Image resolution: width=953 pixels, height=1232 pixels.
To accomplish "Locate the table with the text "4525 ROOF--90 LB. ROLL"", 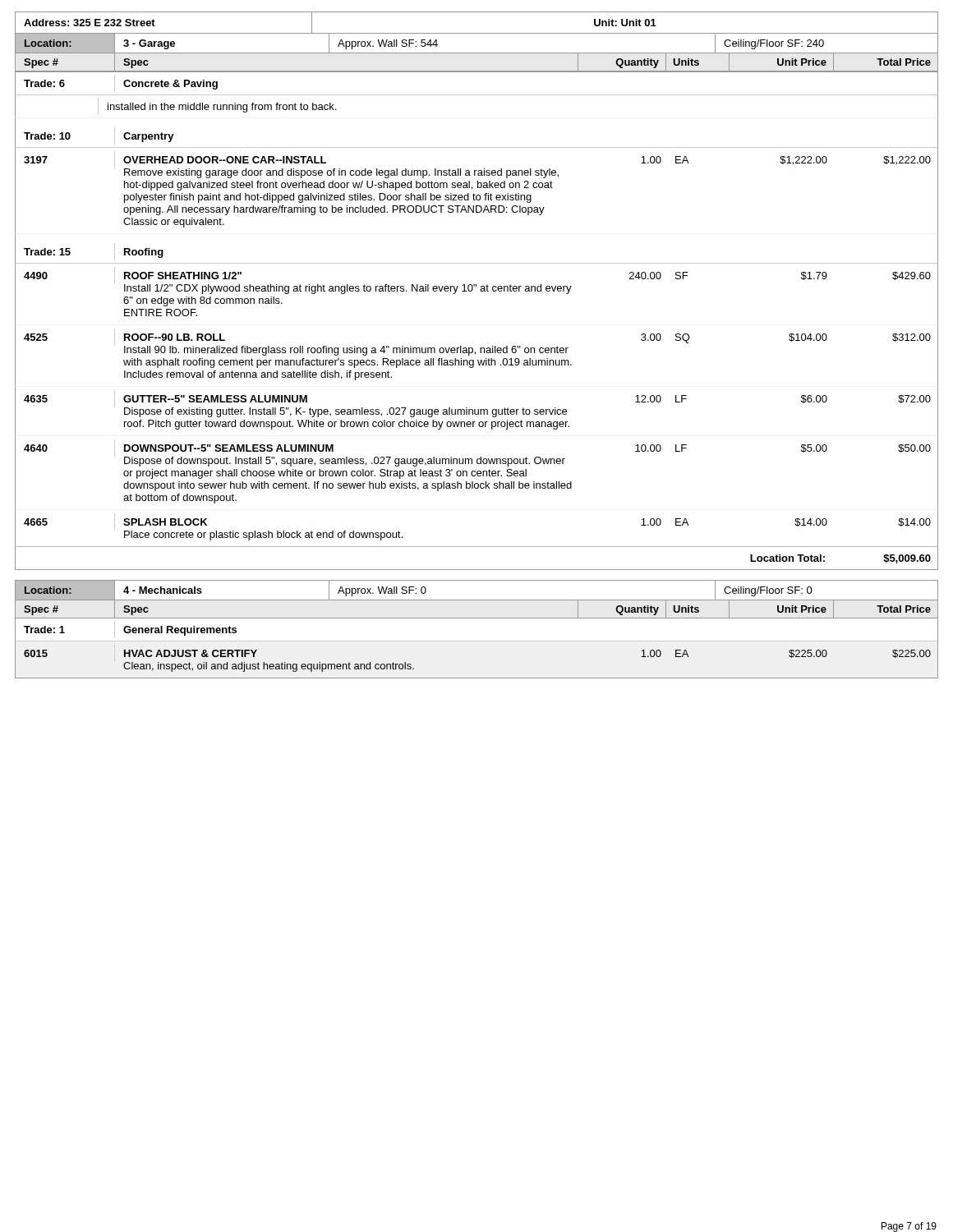I will [476, 356].
